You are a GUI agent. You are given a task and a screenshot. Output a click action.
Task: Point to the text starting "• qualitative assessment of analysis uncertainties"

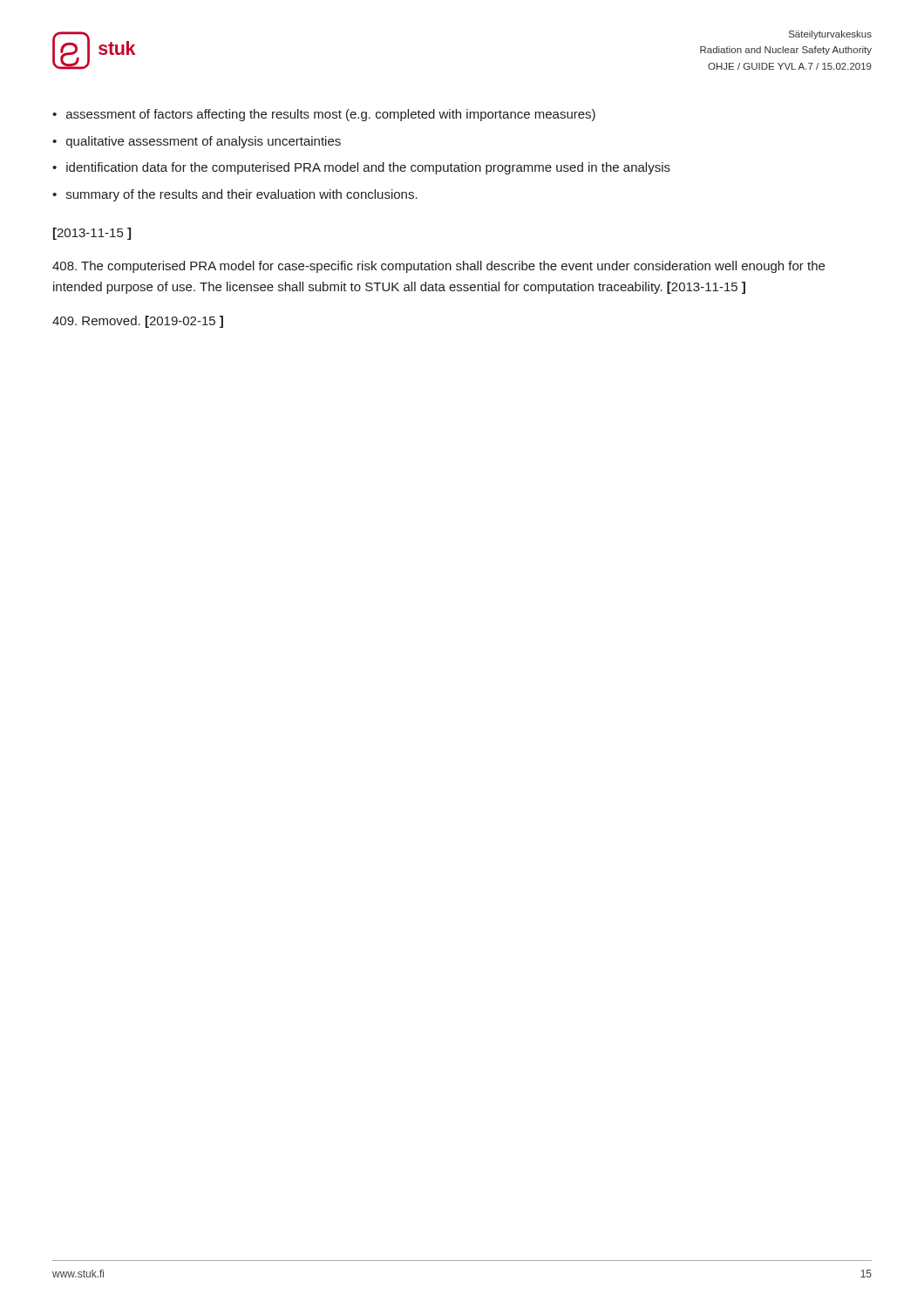pyautogui.click(x=197, y=142)
